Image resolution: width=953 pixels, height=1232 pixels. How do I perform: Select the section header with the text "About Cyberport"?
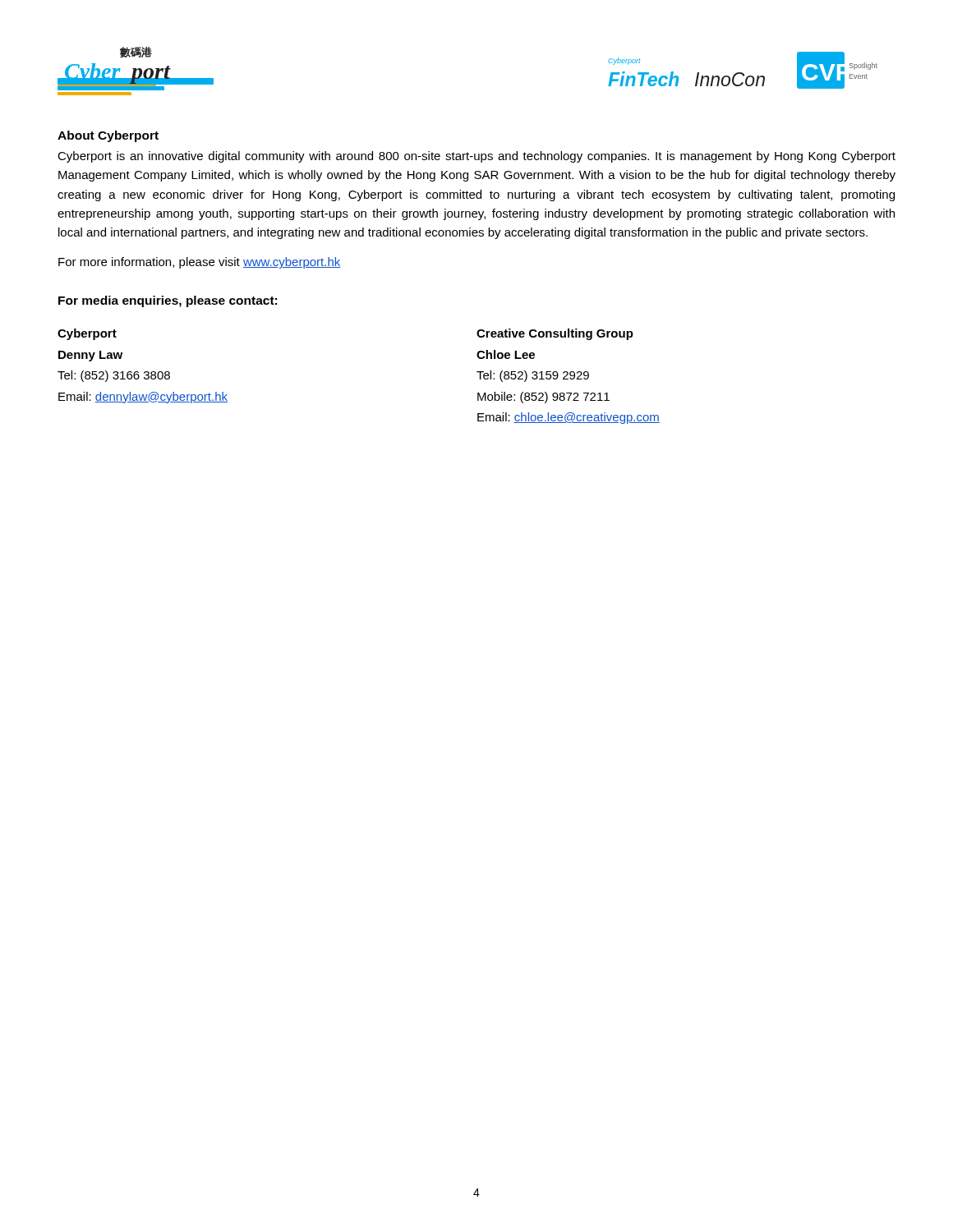coord(108,135)
